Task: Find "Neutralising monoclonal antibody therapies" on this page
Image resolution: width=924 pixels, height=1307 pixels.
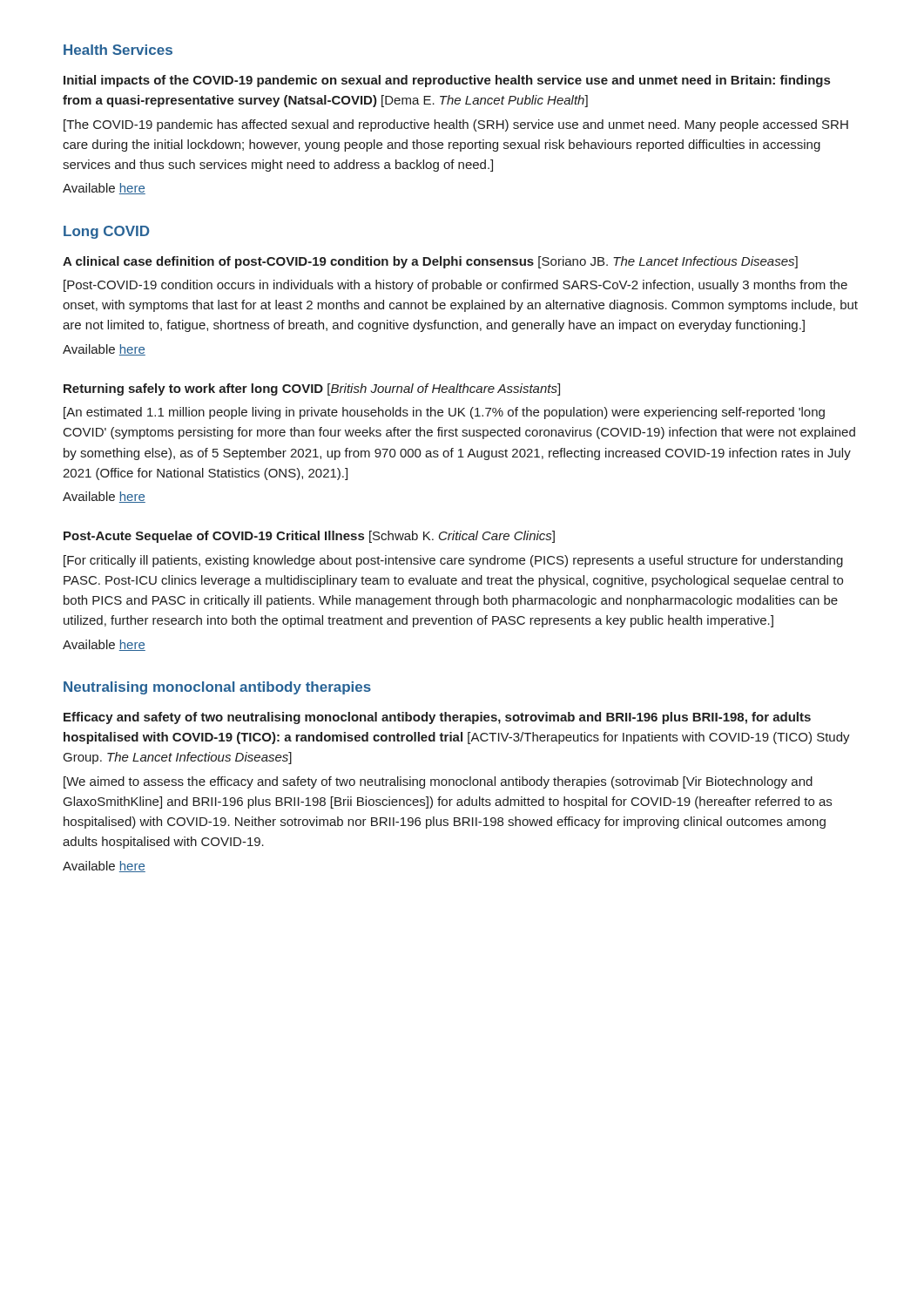Action: tap(217, 687)
